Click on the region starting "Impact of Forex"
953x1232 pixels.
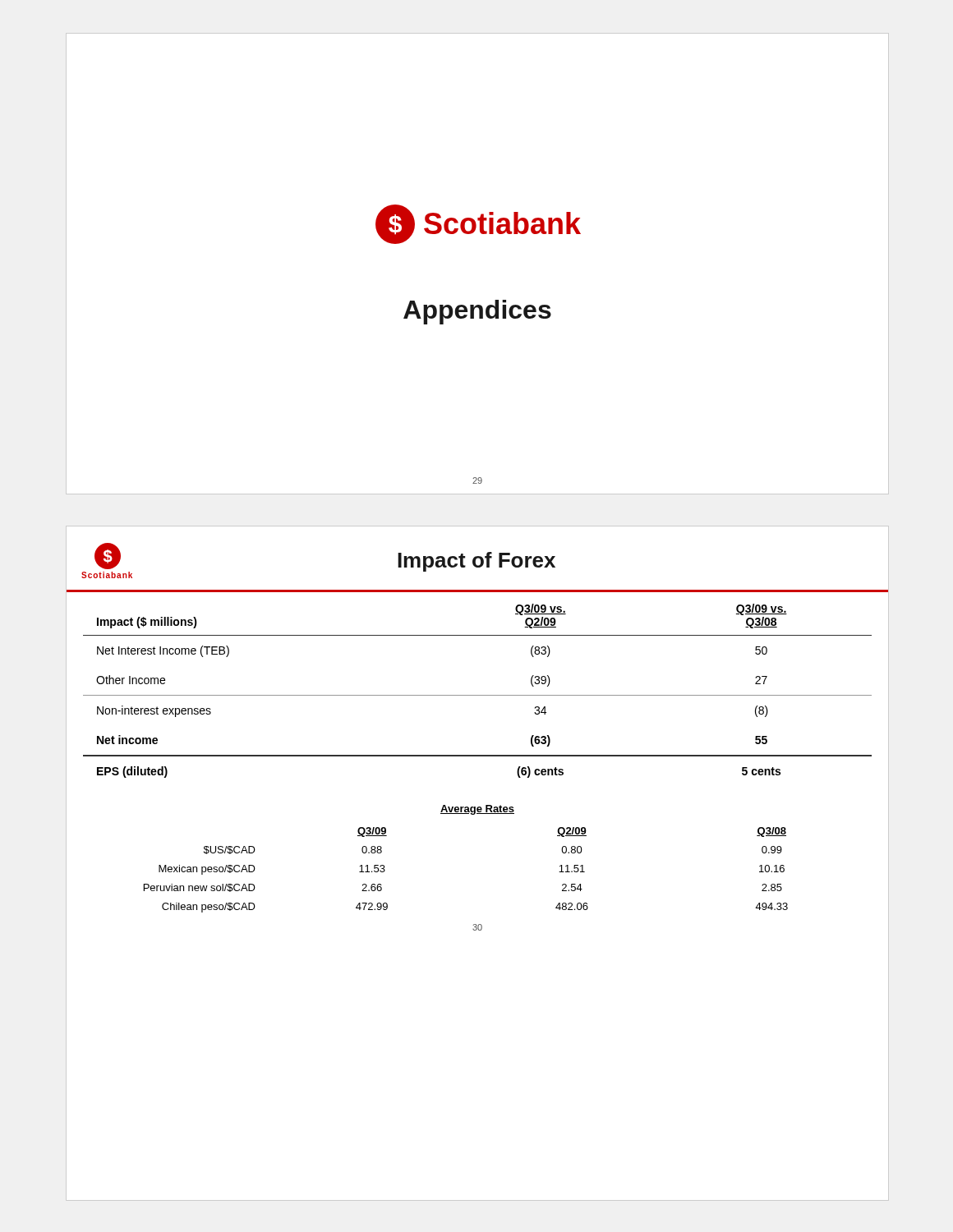point(476,560)
